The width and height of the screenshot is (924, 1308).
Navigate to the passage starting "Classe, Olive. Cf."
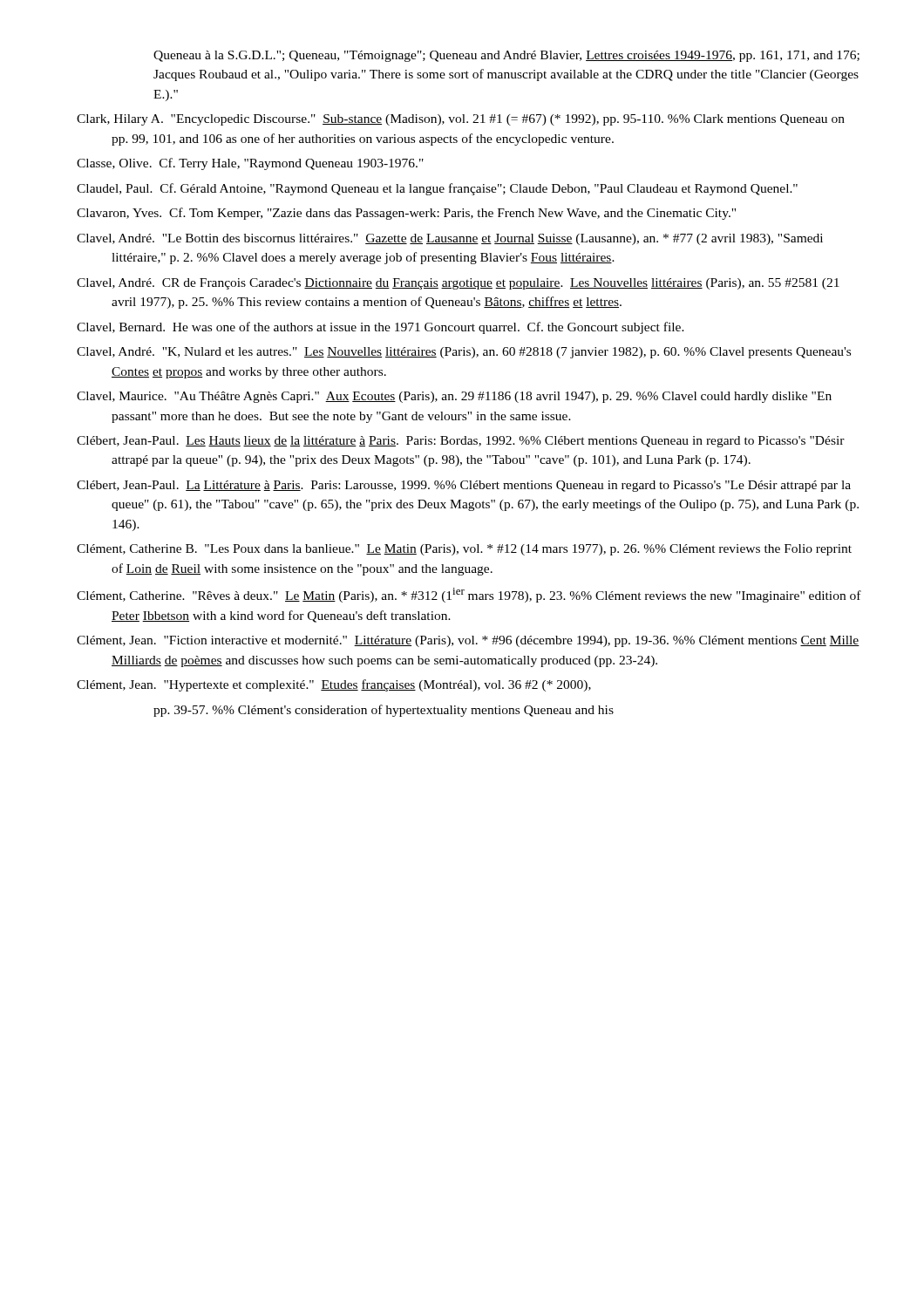(x=250, y=163)
